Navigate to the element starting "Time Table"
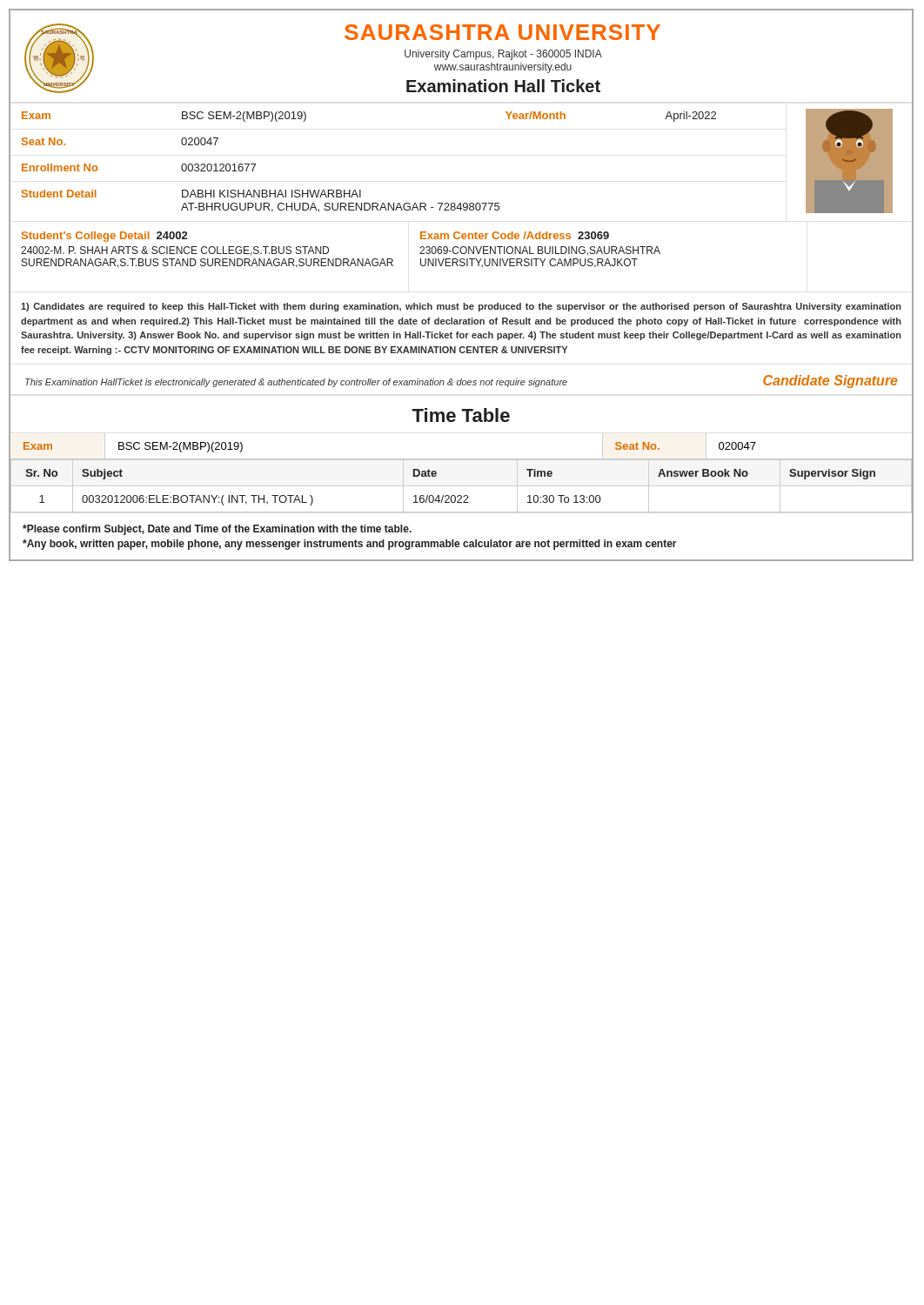 461,415
